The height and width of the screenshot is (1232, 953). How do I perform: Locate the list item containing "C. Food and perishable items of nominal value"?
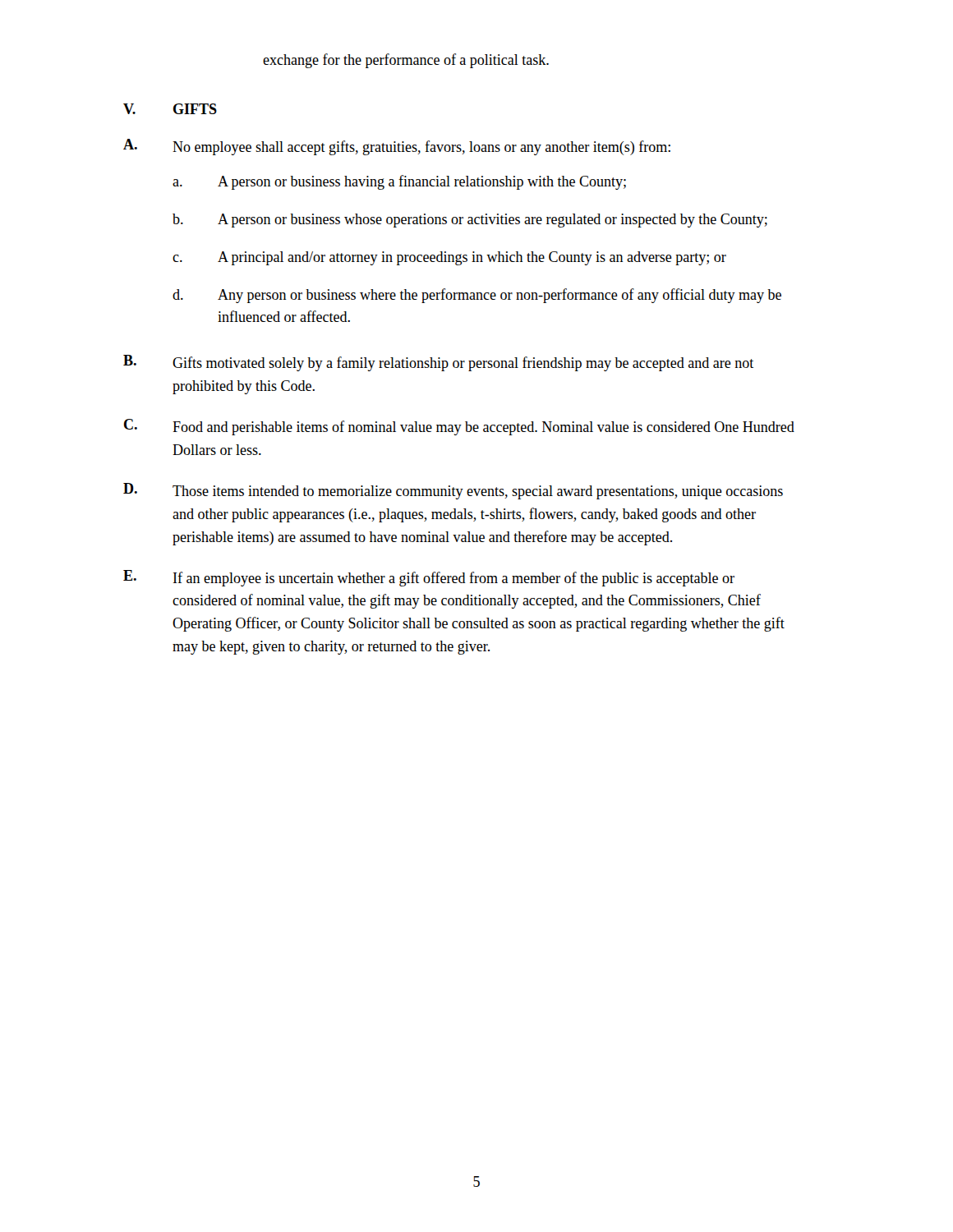point(460,439)
